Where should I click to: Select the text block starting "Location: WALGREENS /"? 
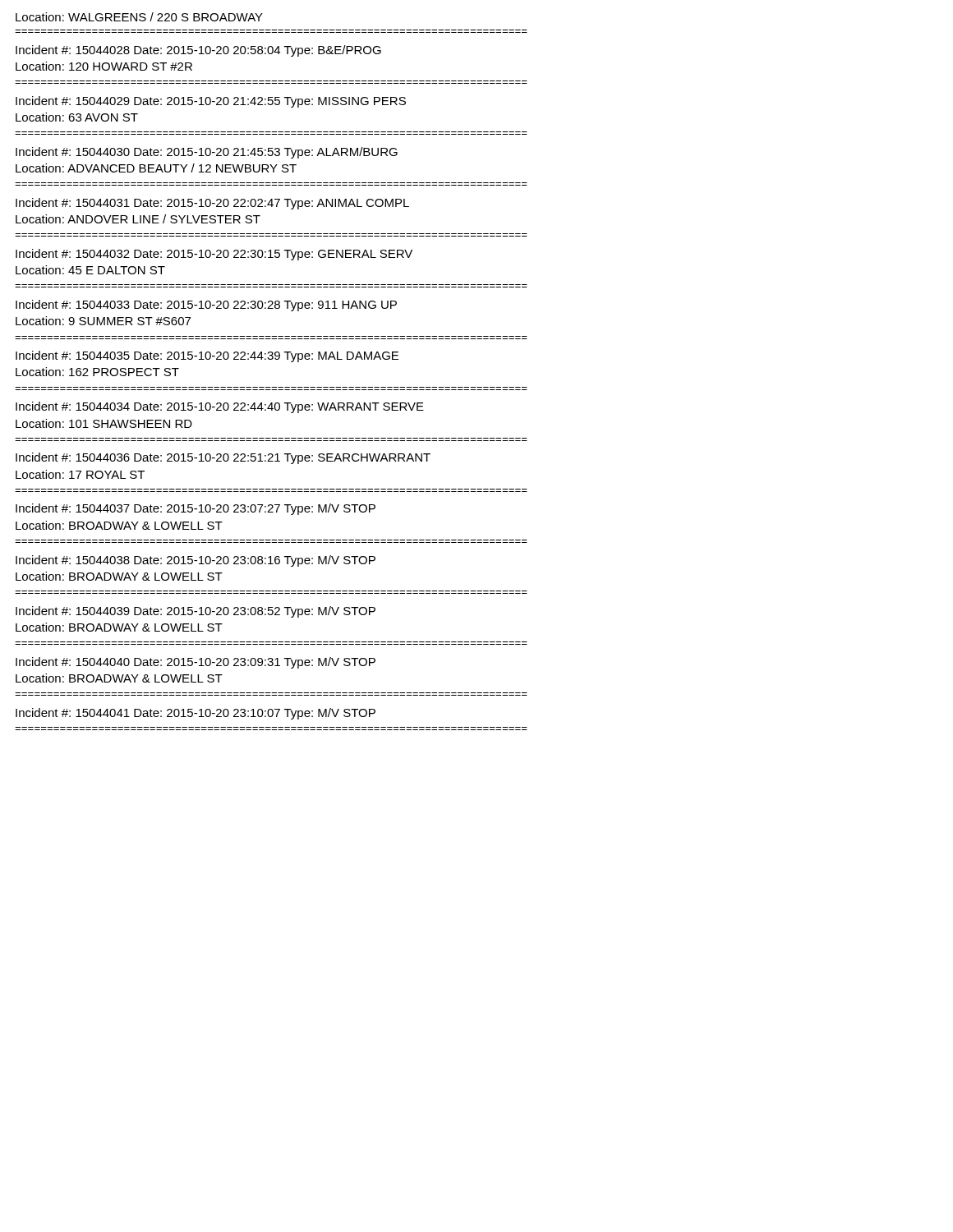pos(139,17)
